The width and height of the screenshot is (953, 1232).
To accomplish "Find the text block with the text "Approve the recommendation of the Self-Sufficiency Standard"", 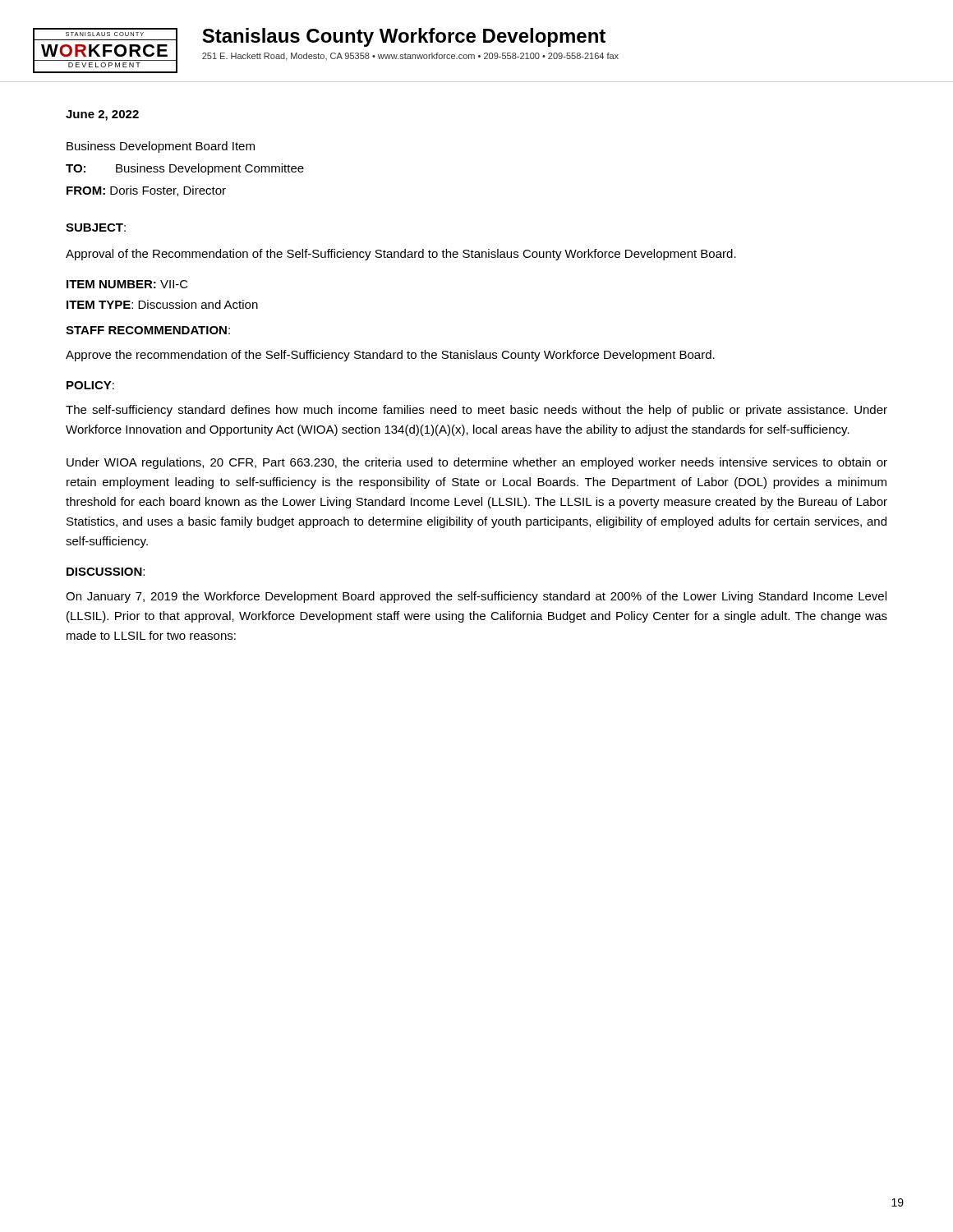I will pyautogui.click(x=391, y=354).
